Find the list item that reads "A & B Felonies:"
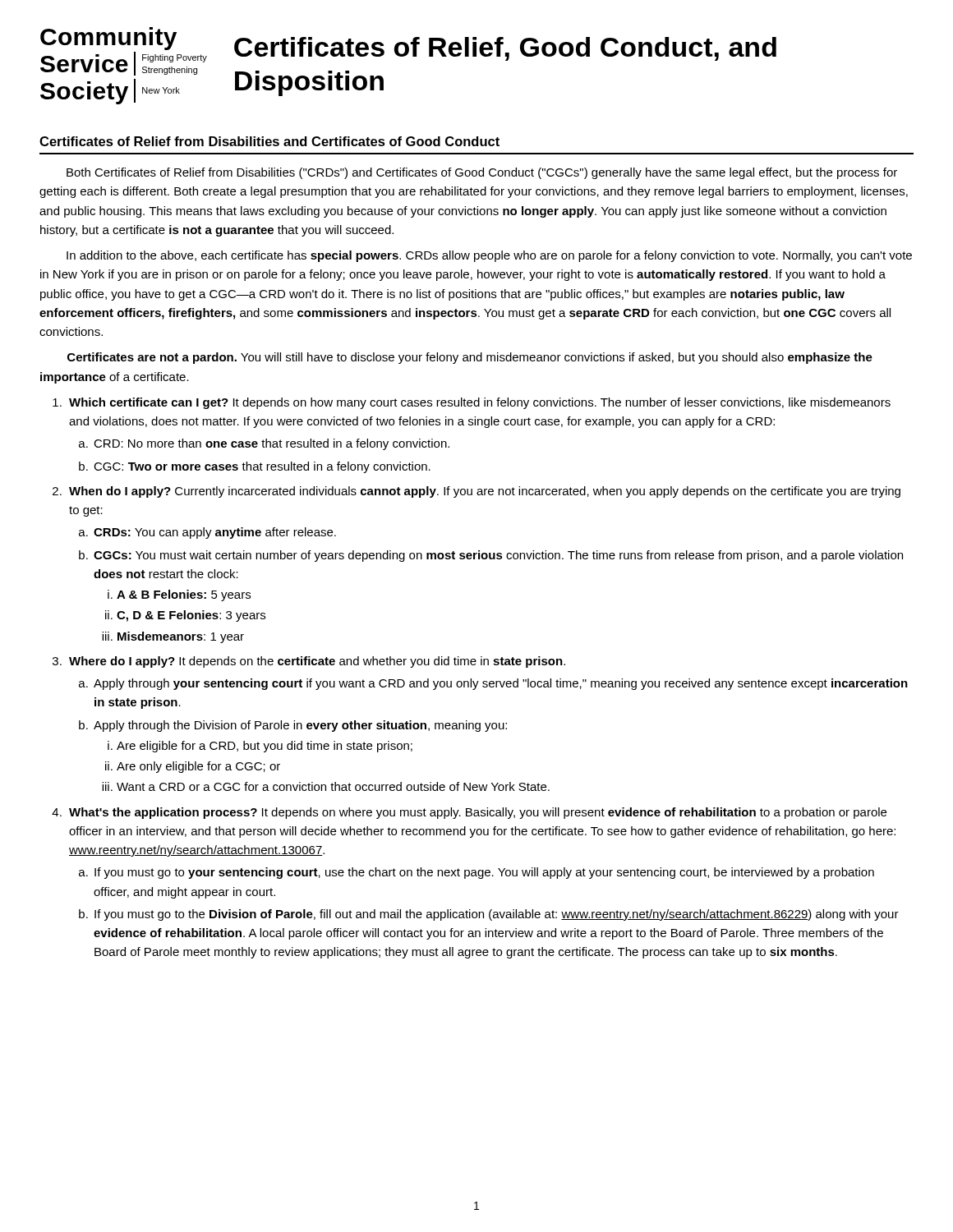This screenshot has height=1232, width=953. [x=184, y=594]
